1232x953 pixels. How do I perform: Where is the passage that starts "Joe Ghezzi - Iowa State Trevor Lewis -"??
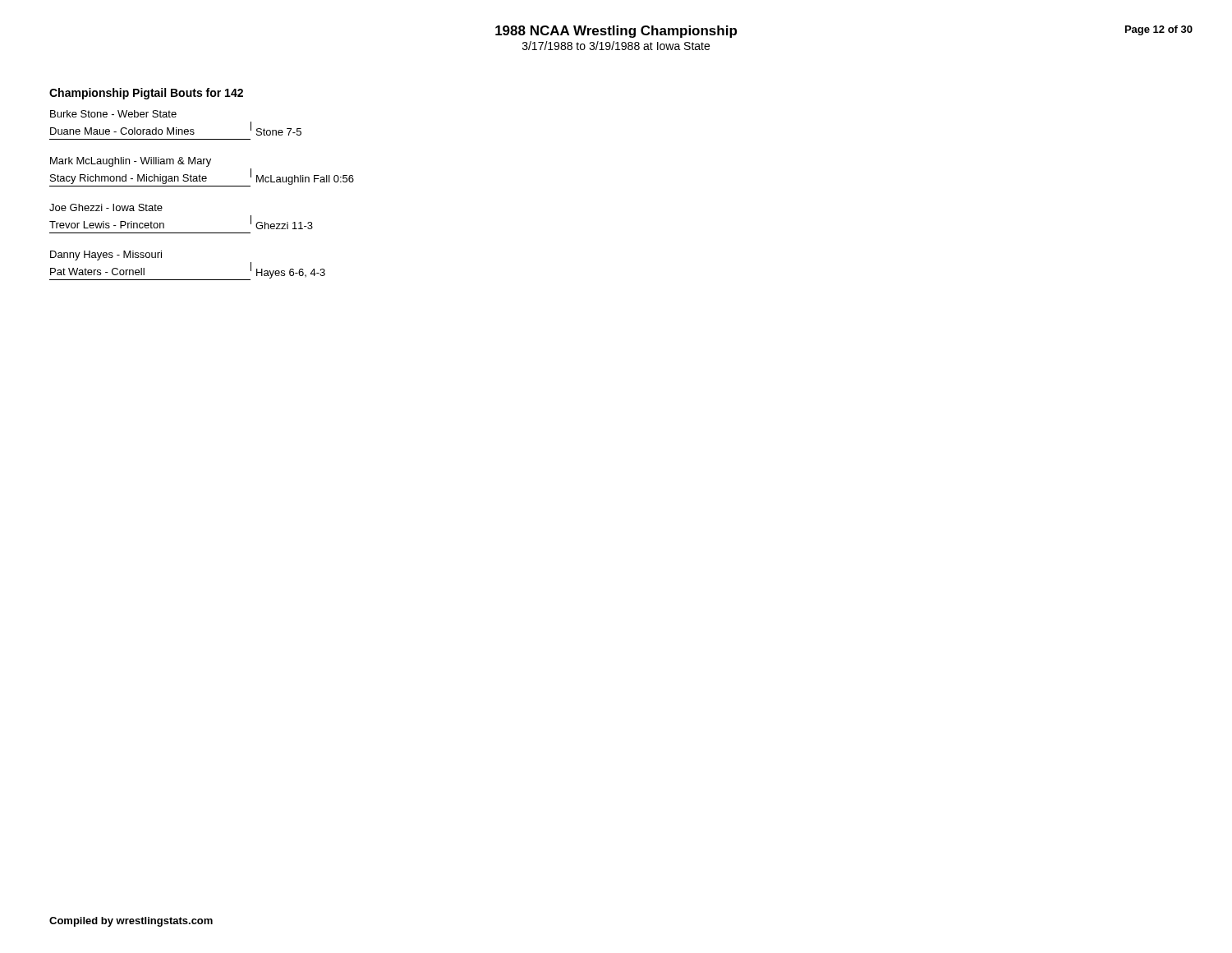click(x=106, y=207)
